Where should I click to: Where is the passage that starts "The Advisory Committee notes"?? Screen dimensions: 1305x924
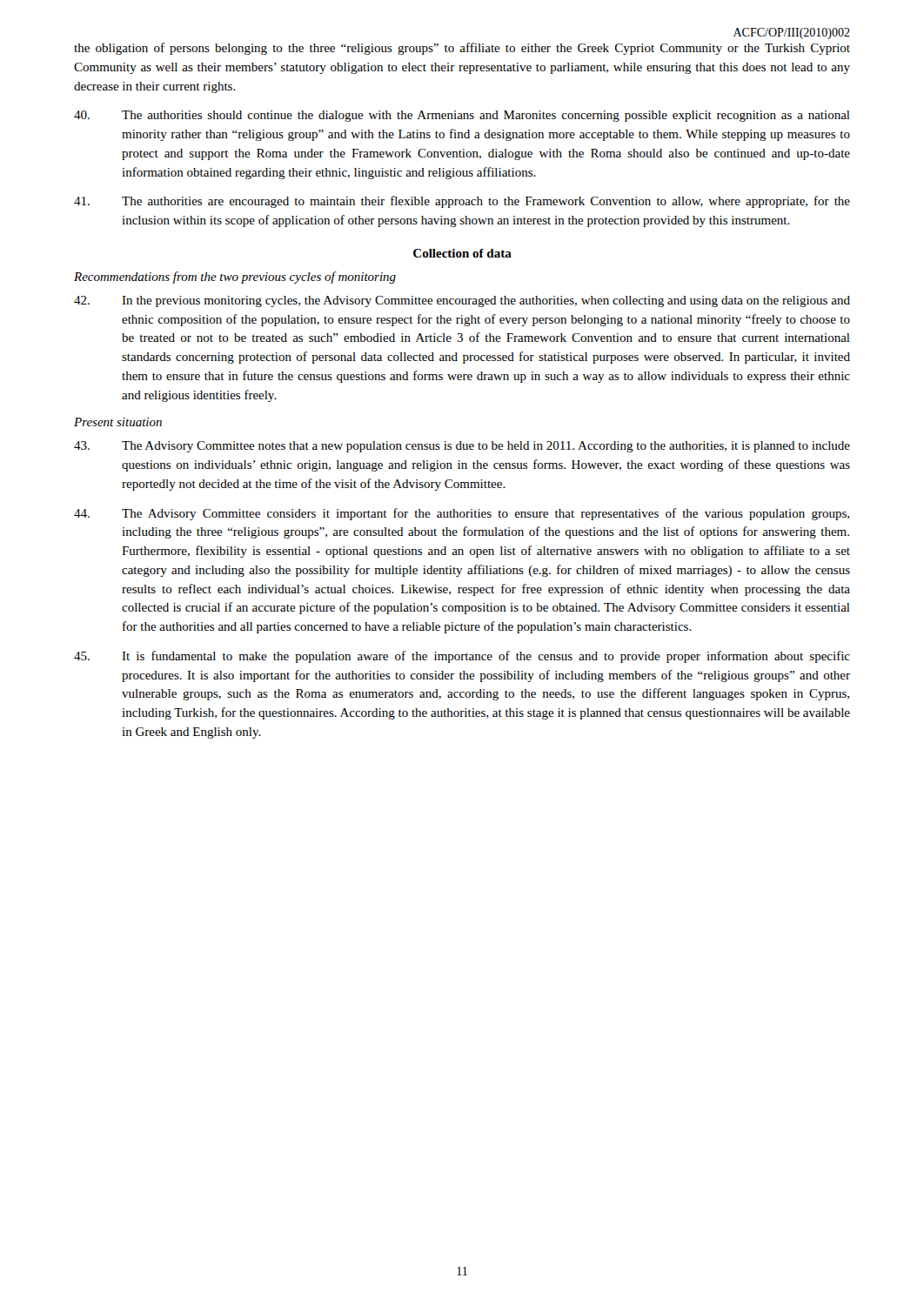coord(462,465)
